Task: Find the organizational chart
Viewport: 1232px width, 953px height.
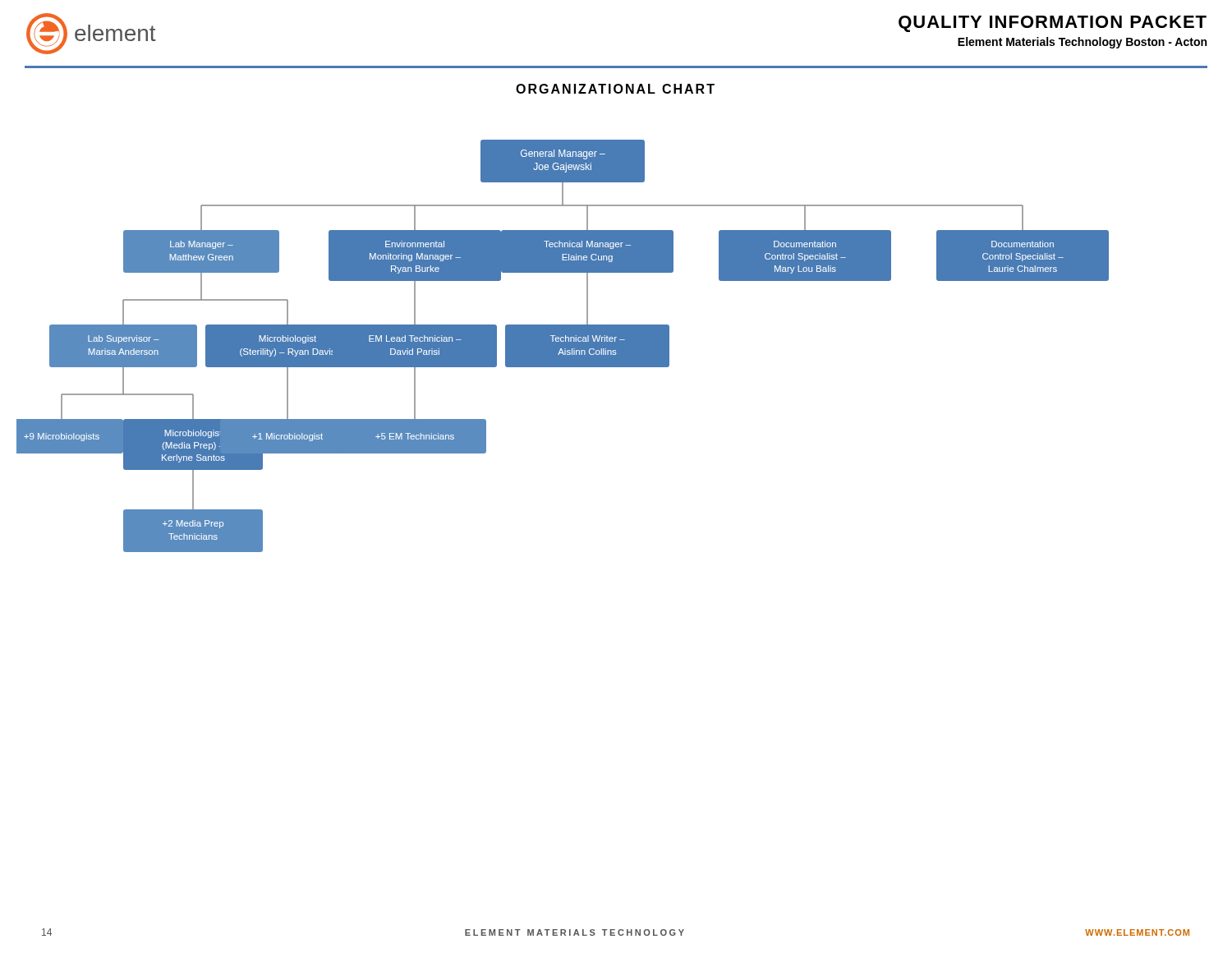Action: [x=616, y=417]
